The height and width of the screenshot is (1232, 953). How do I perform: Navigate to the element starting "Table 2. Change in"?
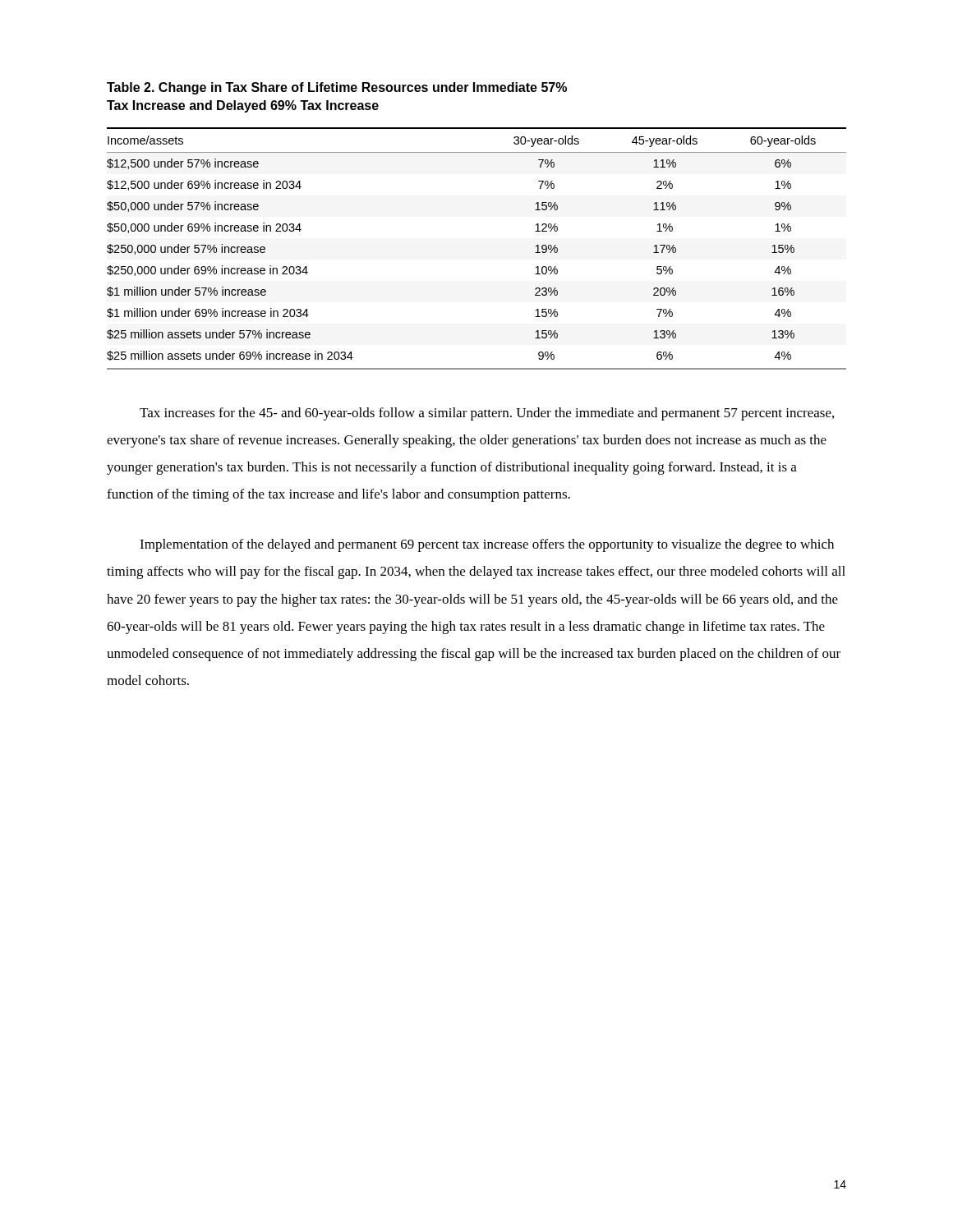(476, 97)
